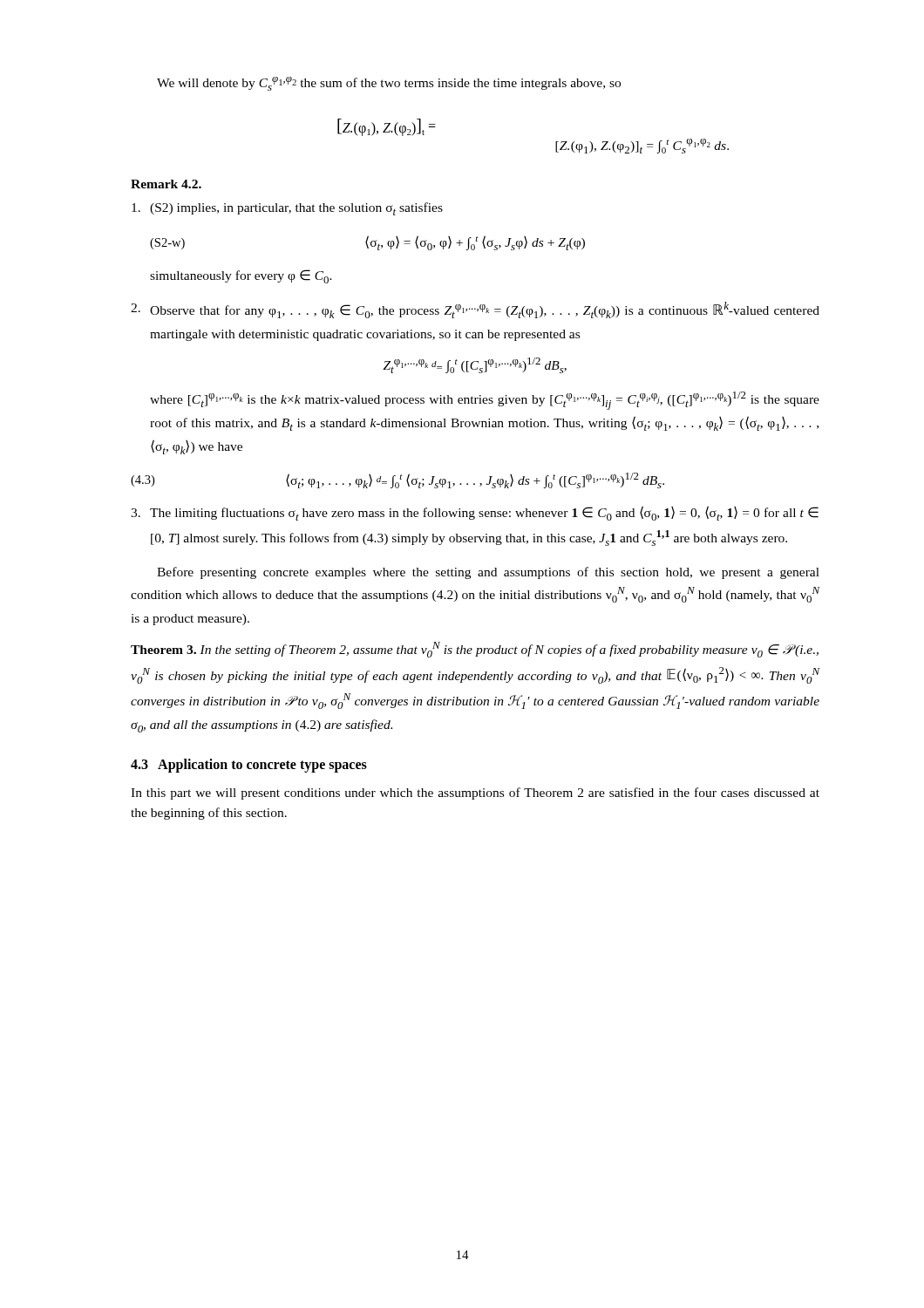Viewport: 924px width, 1308px height.
Task: Locate the list item that says "(S2) implies, in particular, that the solution"
Action: pyautogui.click(x=287, y=209)
